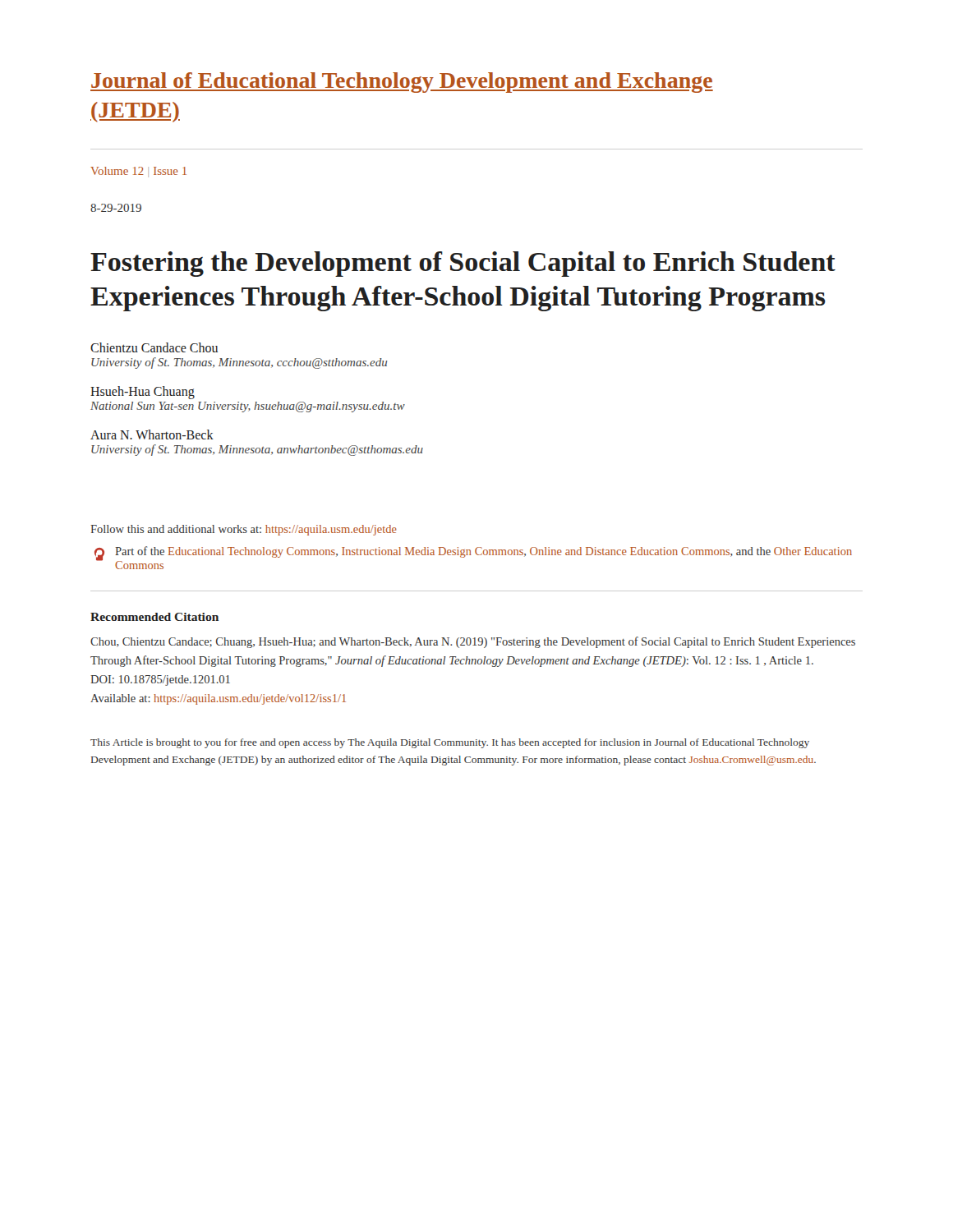The width and height of the screenshot is (953, 1232).
Task: Click on the passage starting "Chientzu Candace Chou"
Action: point(154,347)
